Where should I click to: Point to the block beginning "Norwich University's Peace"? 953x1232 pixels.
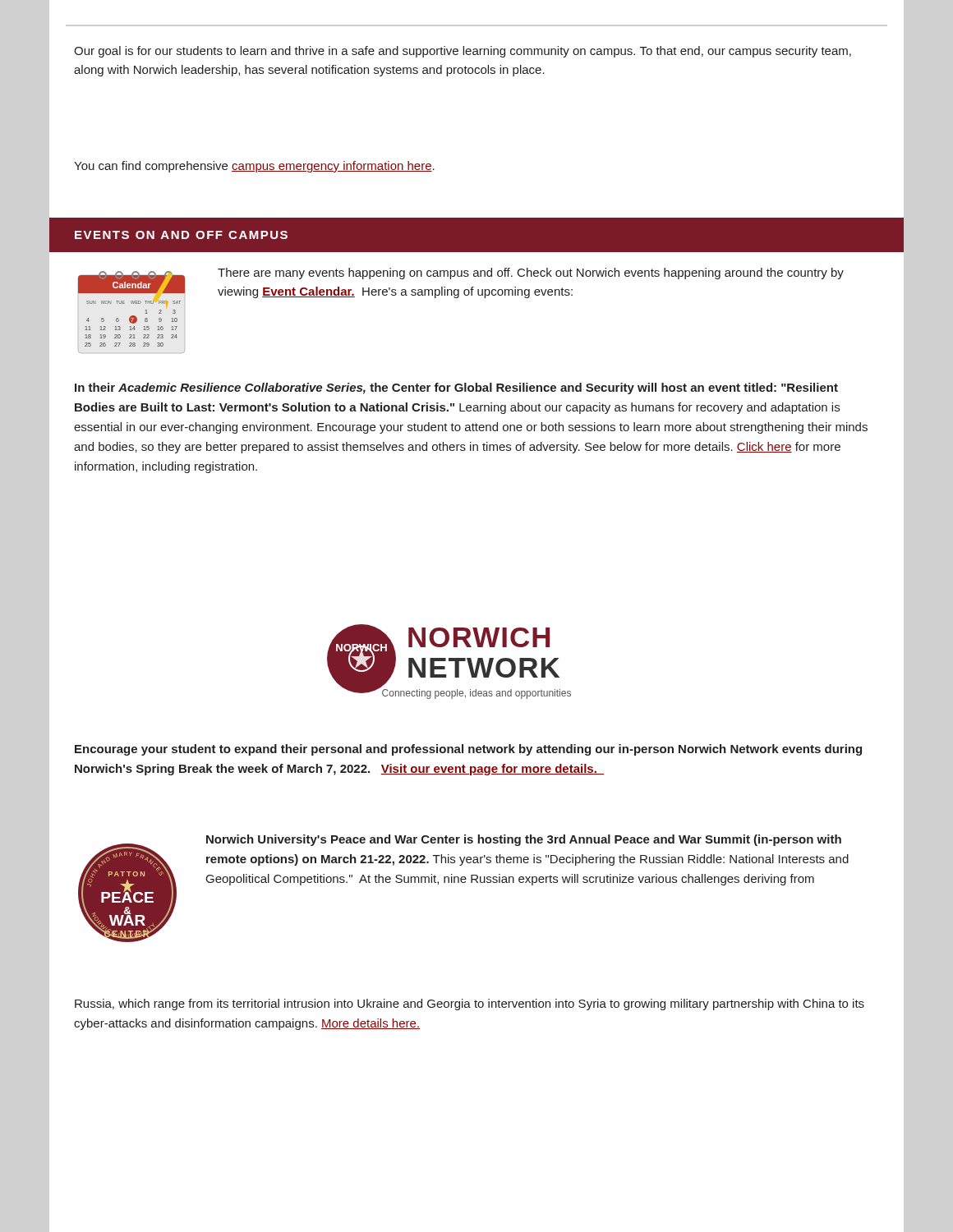(x=527, y=859)
